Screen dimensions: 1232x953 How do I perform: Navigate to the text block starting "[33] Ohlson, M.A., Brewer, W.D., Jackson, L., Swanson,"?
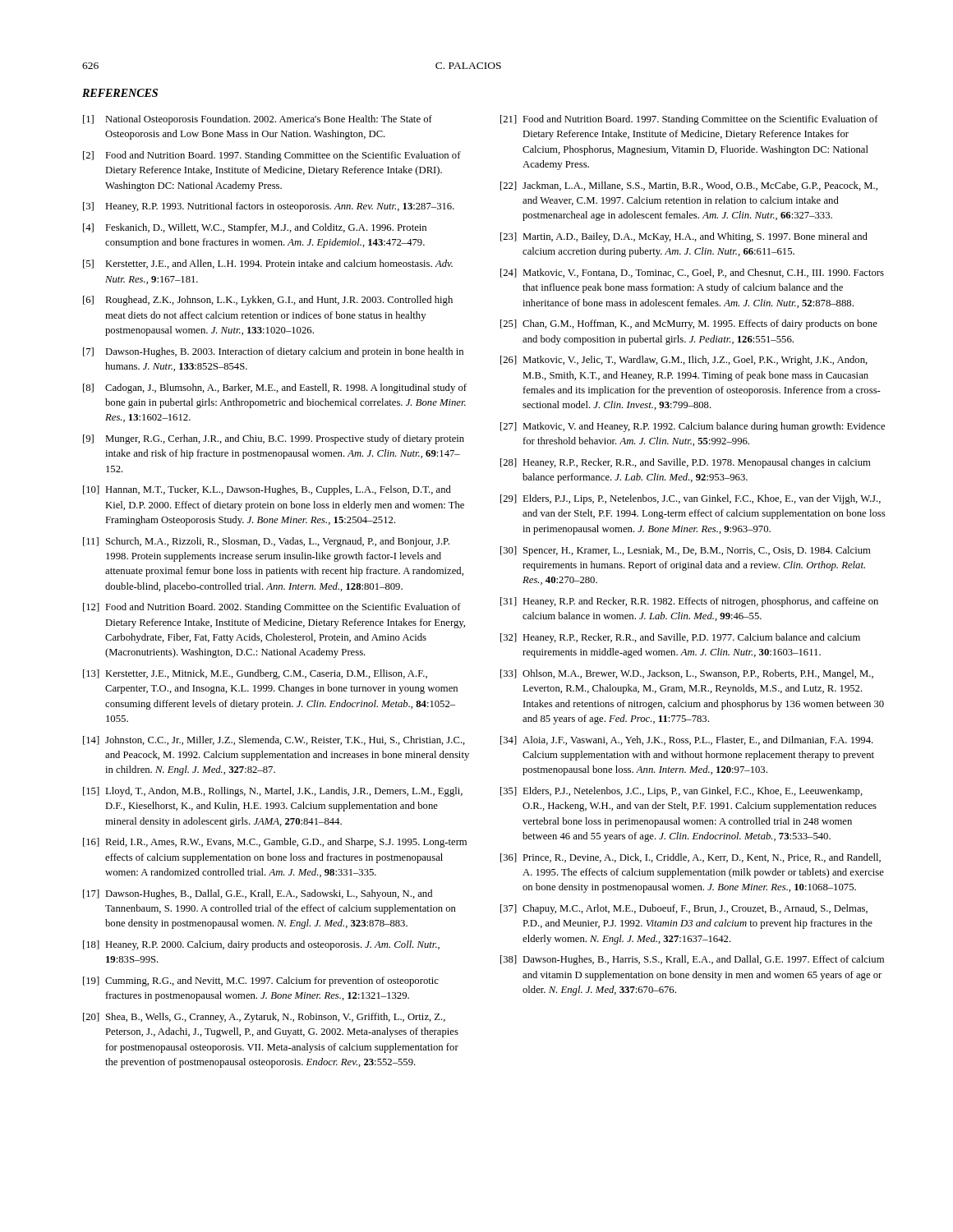(693, 696)
